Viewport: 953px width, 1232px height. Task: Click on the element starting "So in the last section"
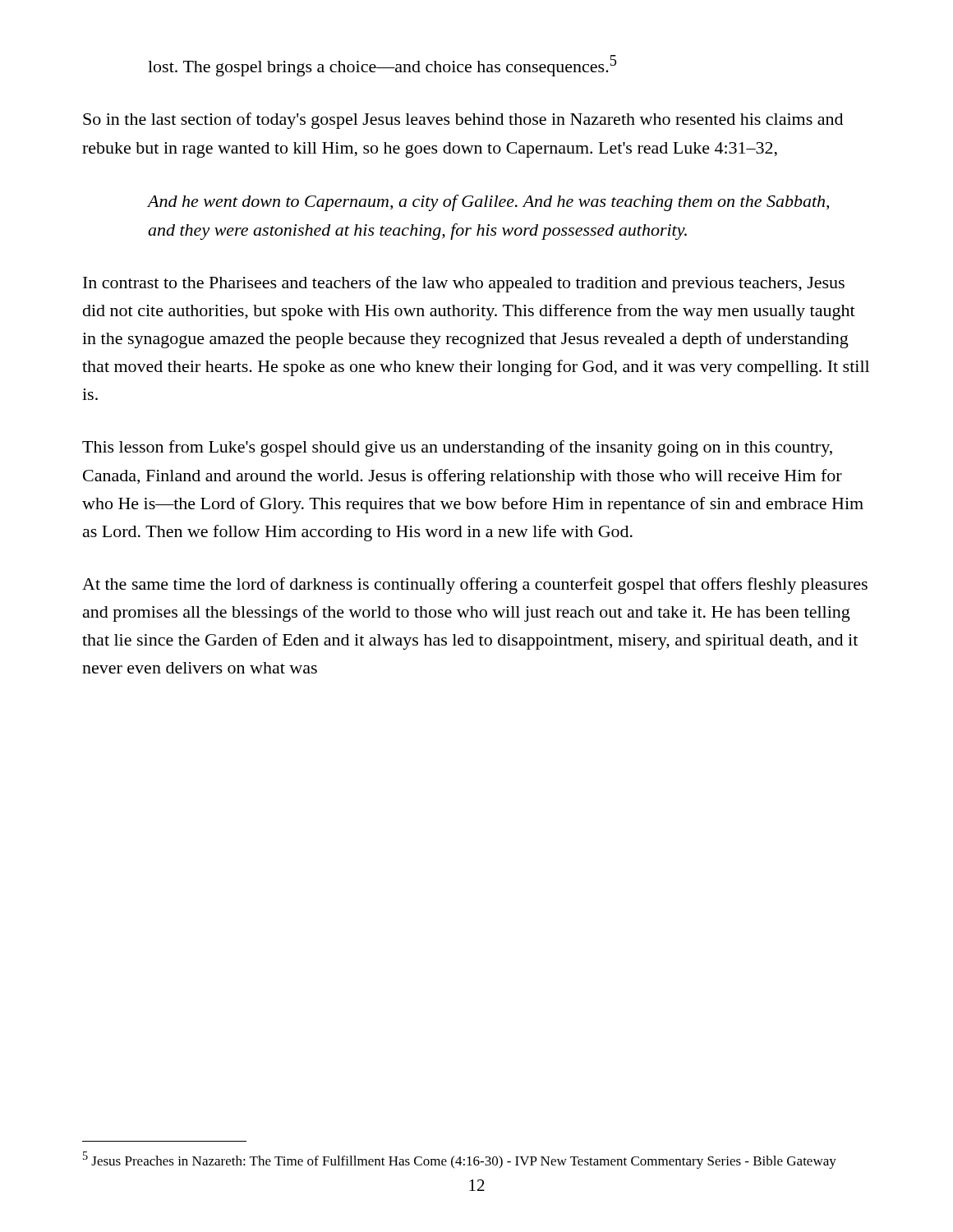(x=476, y=133)
